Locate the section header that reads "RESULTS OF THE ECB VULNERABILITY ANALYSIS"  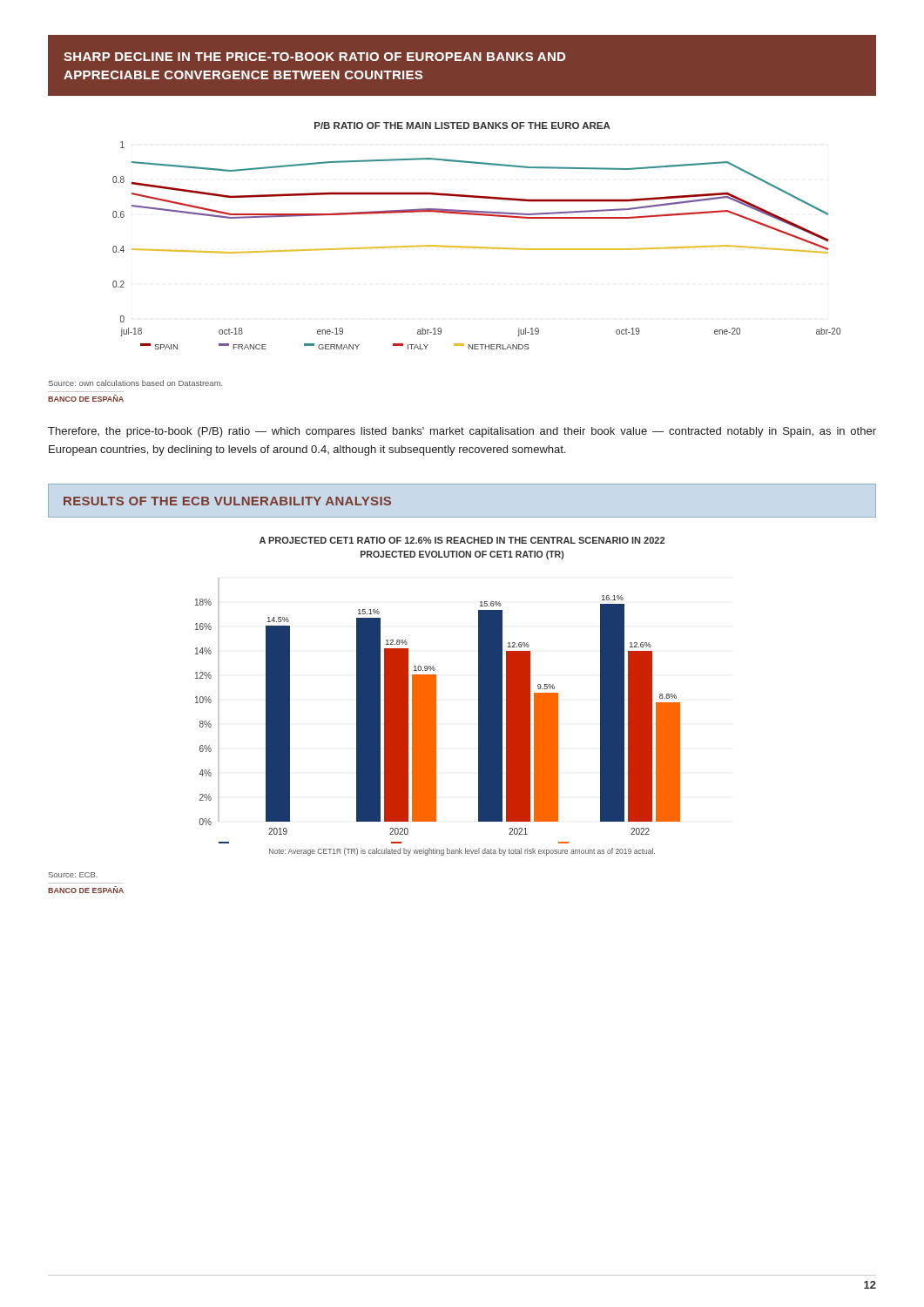[x=227, y=500]
